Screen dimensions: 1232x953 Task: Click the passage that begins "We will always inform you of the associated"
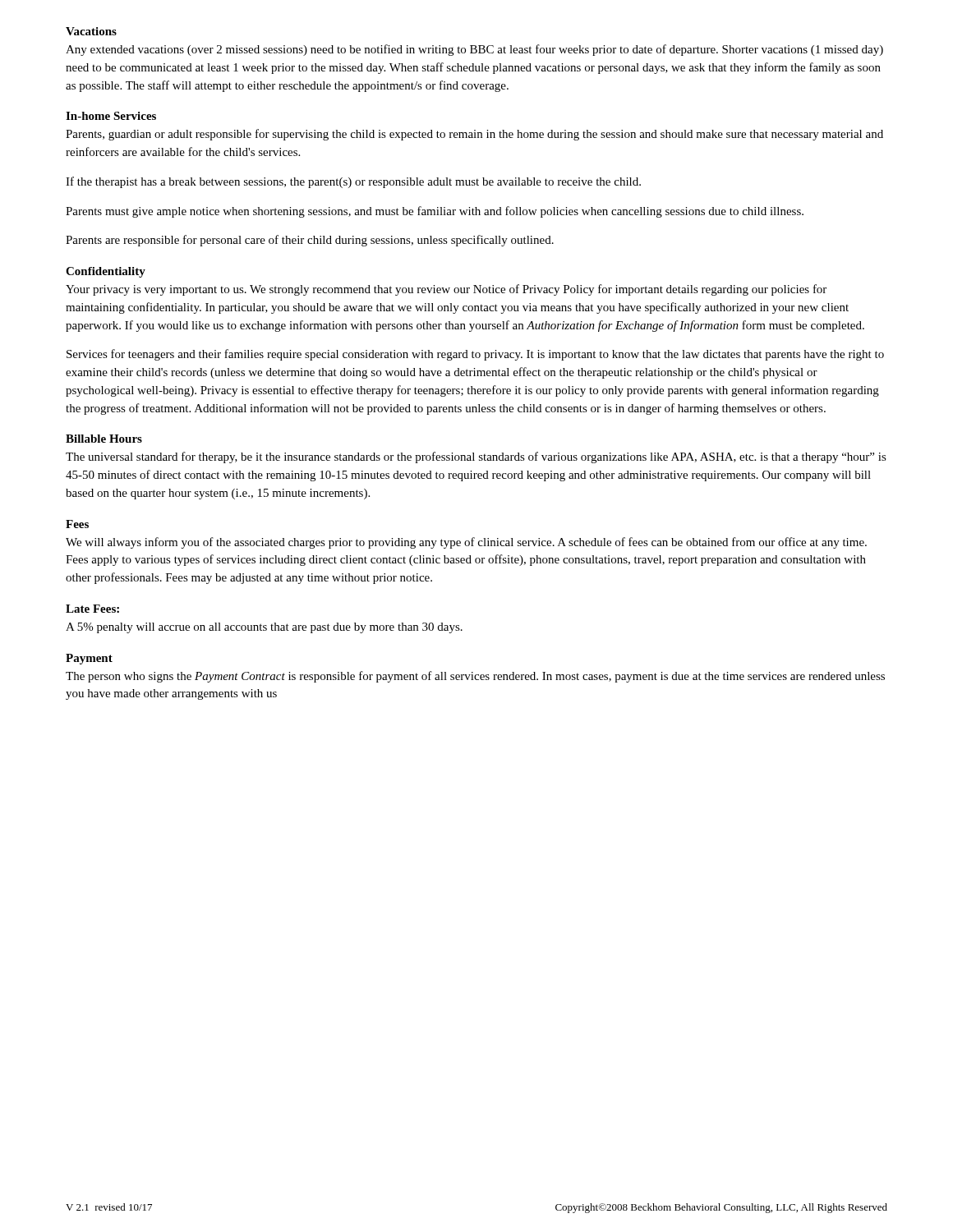click(x=467, y=560)
